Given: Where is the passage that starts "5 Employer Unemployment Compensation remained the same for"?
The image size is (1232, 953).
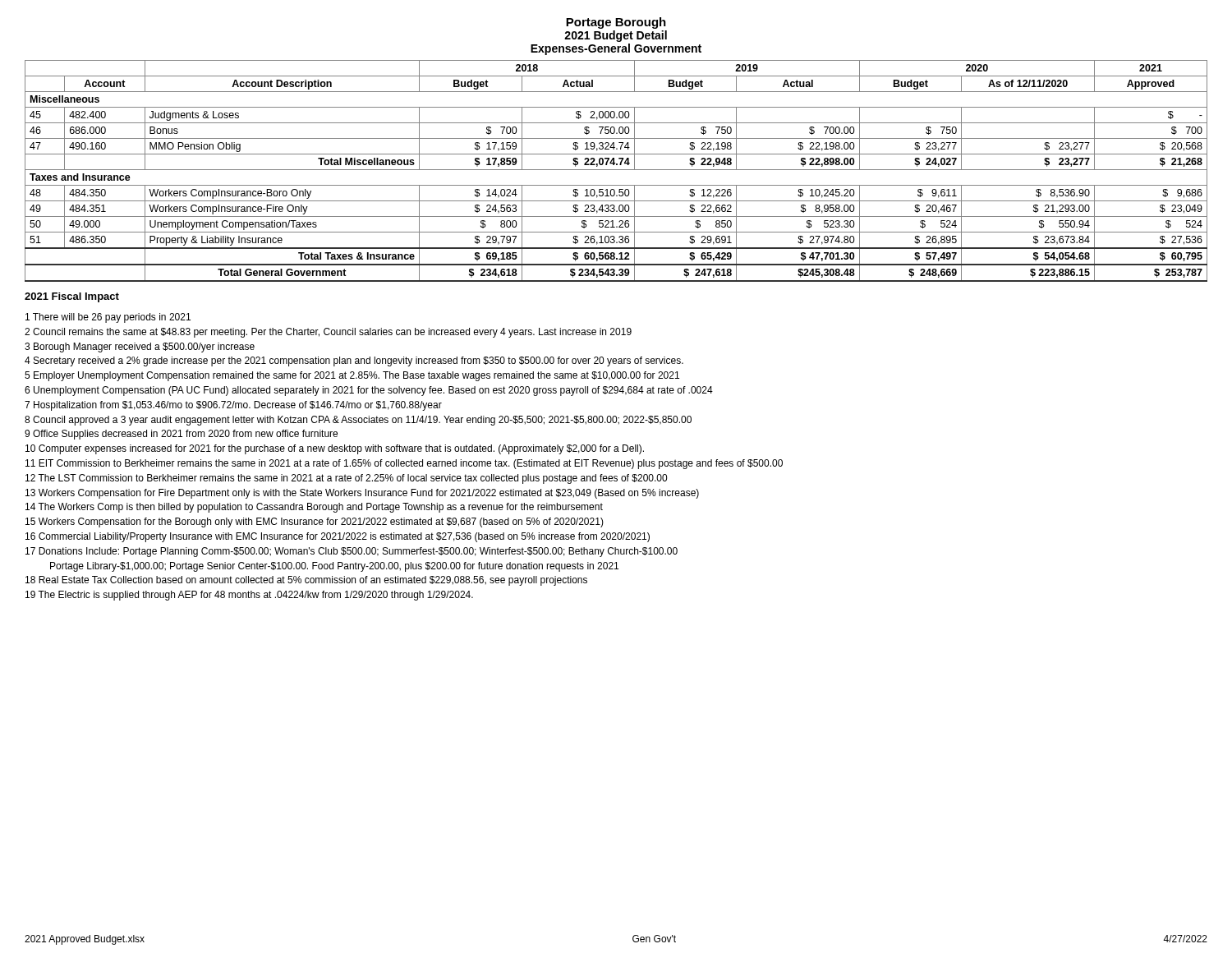Looking at the screenshot, I should click(352, 376).
